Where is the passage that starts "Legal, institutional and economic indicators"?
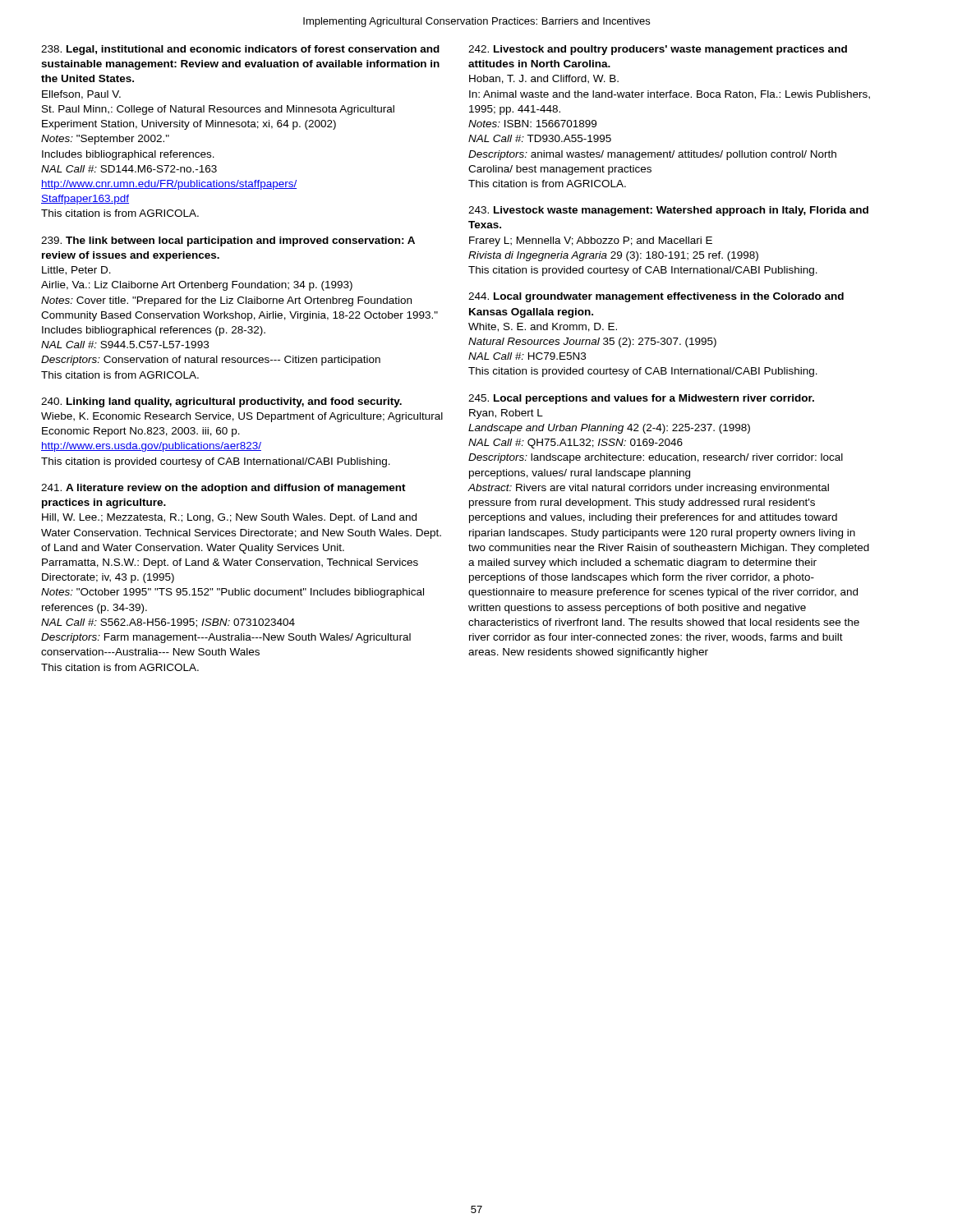This screenshot has width=953, height=1232. pos(242,132)
